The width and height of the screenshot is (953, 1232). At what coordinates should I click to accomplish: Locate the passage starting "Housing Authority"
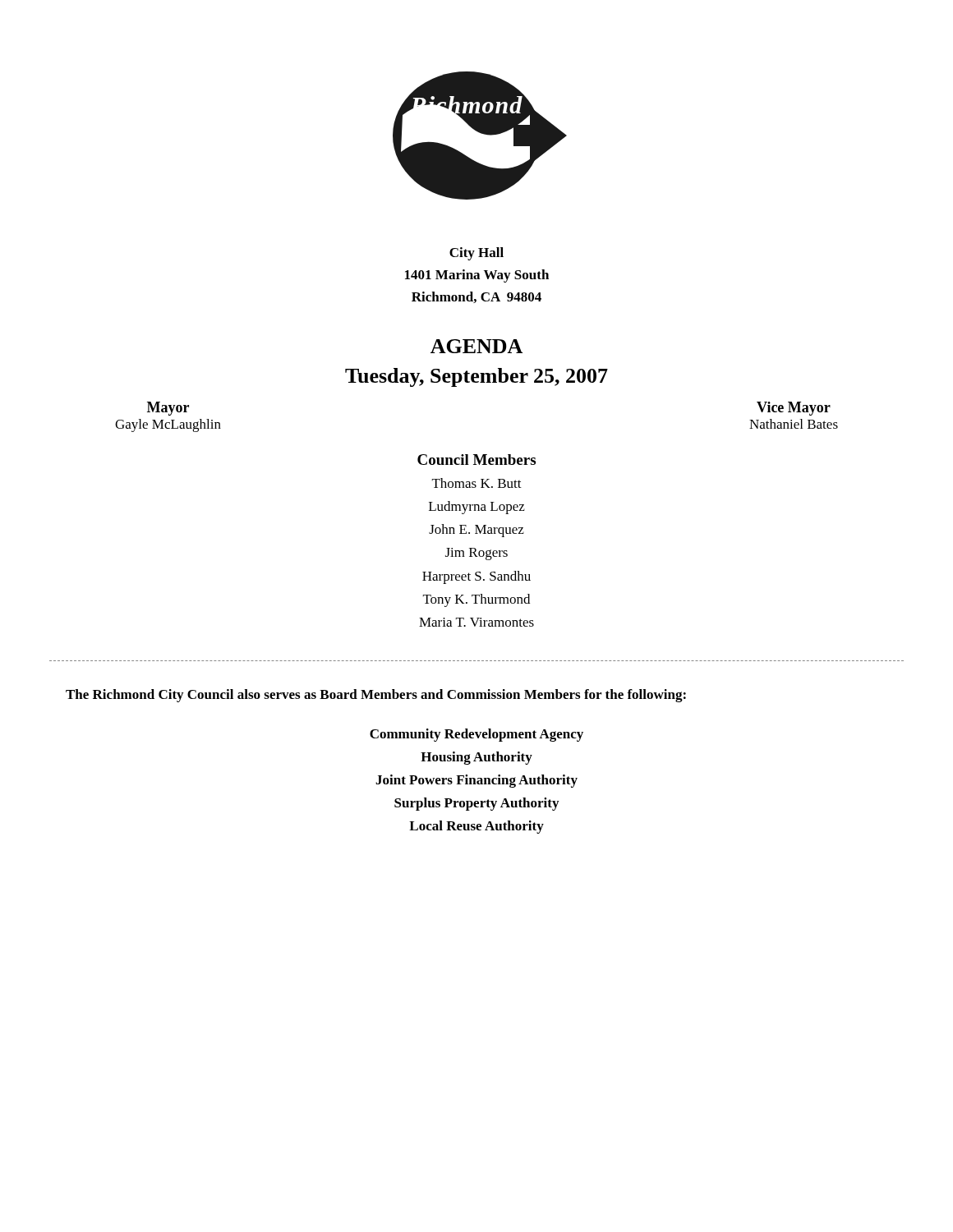click(x=476, y=757)
